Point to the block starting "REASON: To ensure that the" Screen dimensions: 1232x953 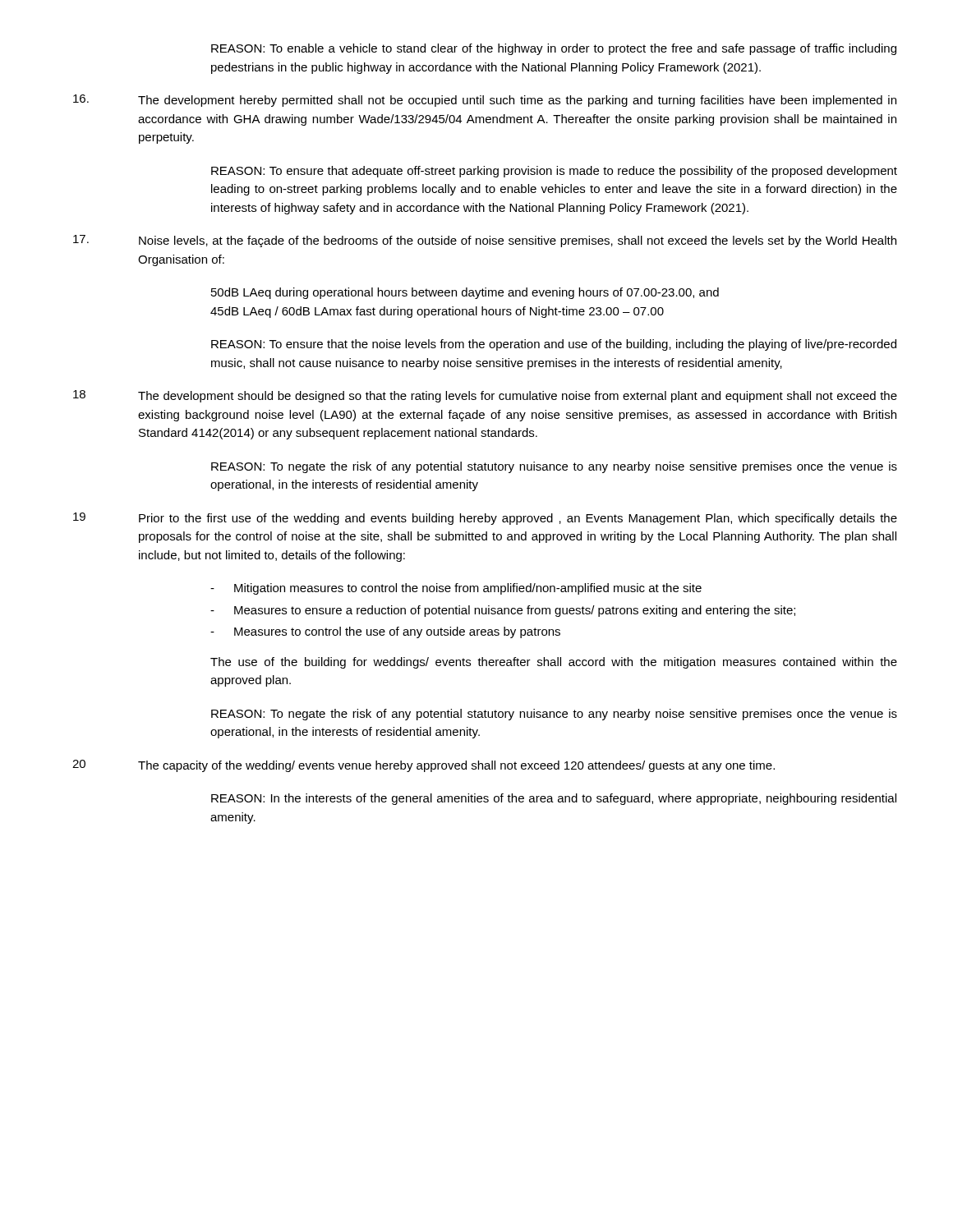point(554,353)
